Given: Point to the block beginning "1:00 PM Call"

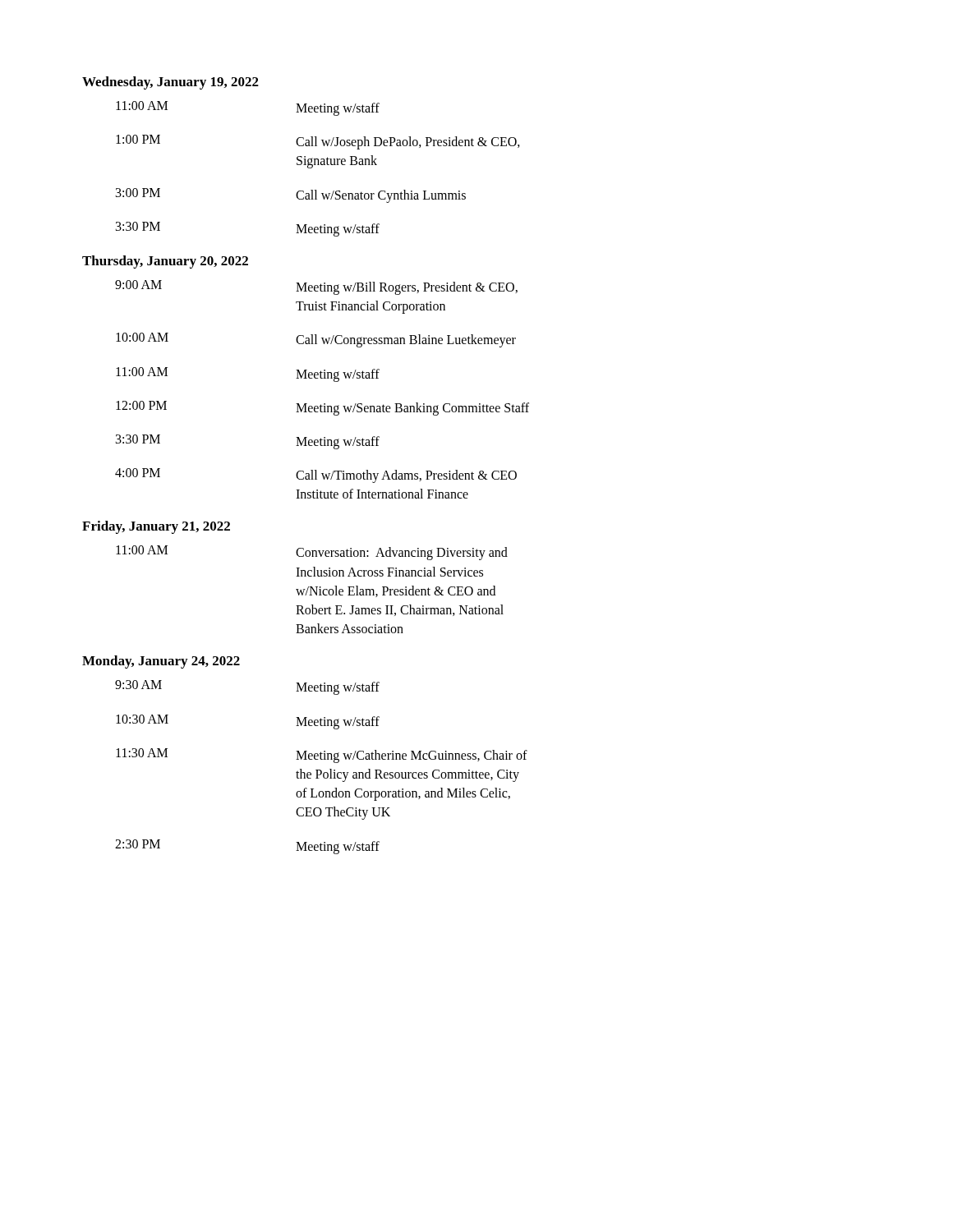Looking at the screenshot, I should point(476,151).
